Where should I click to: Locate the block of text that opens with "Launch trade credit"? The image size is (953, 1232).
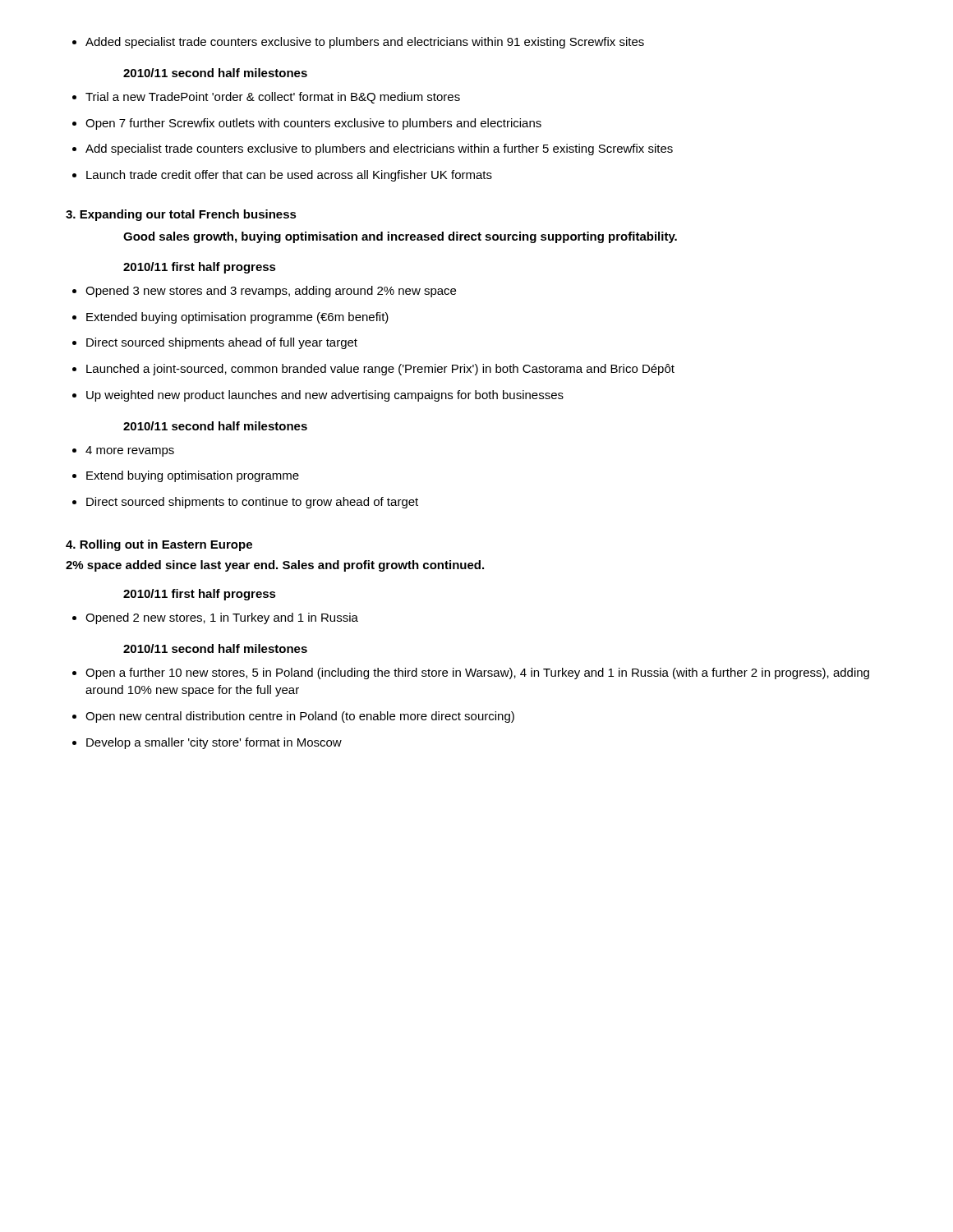tap(476, 175)
